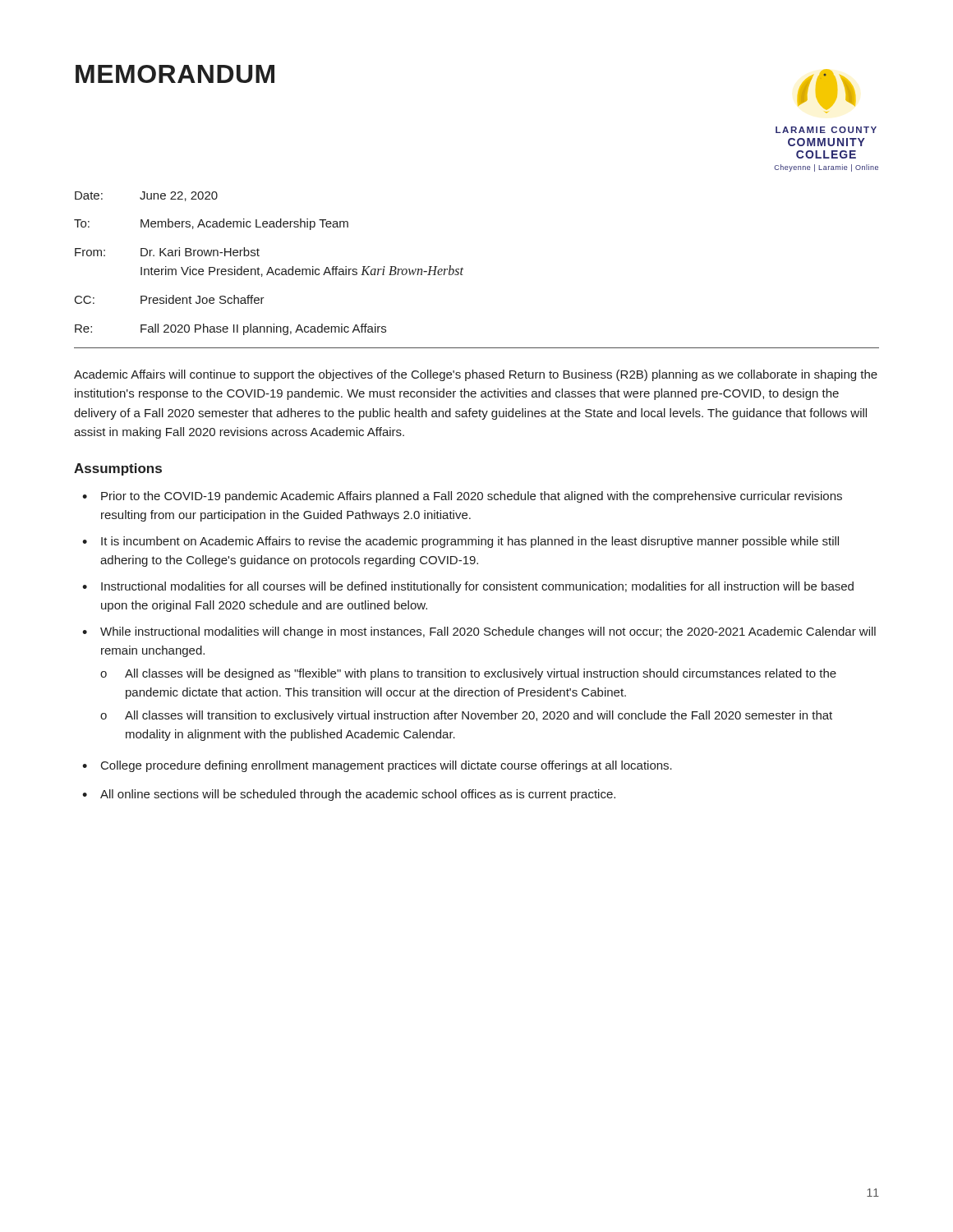Where does it say "Date: June 22, 2020"?
This screenshot has width=953, height=1232.
(x=146, y=196)
